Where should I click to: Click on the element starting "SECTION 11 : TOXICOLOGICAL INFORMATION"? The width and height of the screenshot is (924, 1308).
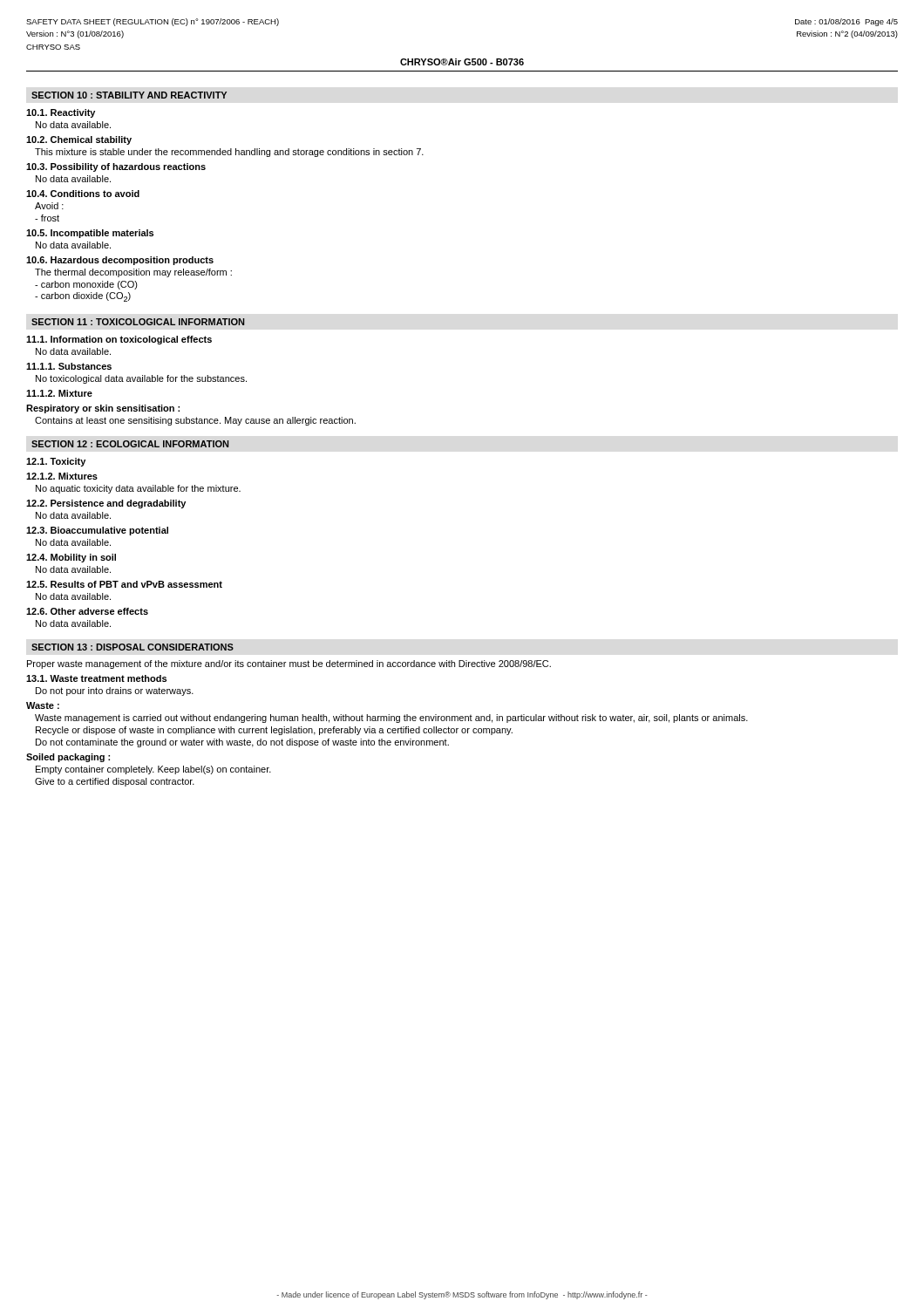pyautogui.click(x=138, y=322)
